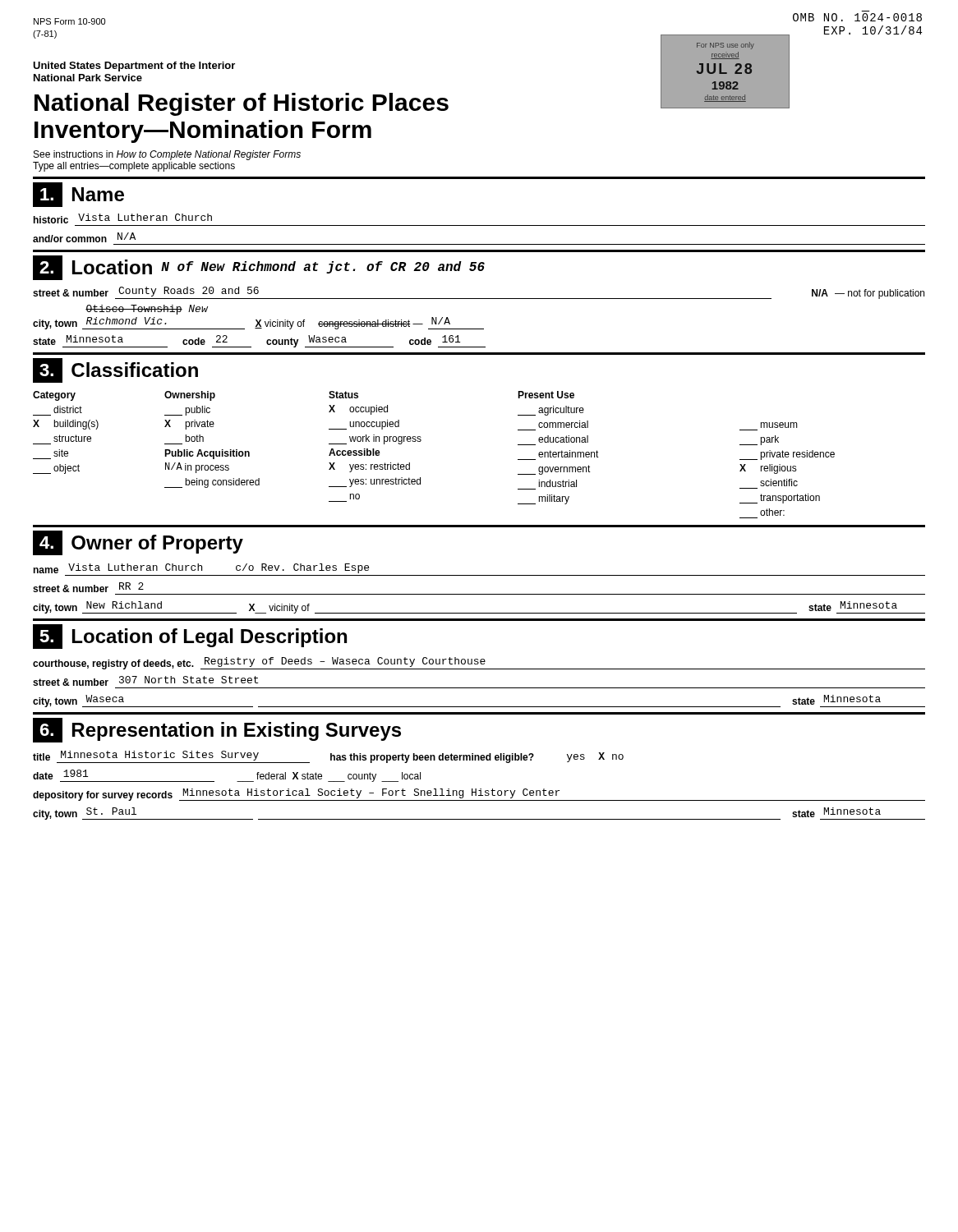Where is the section header that starts "5. Location of Legal"?
The width and height of the screenshot is (958, 1232).
190,637
